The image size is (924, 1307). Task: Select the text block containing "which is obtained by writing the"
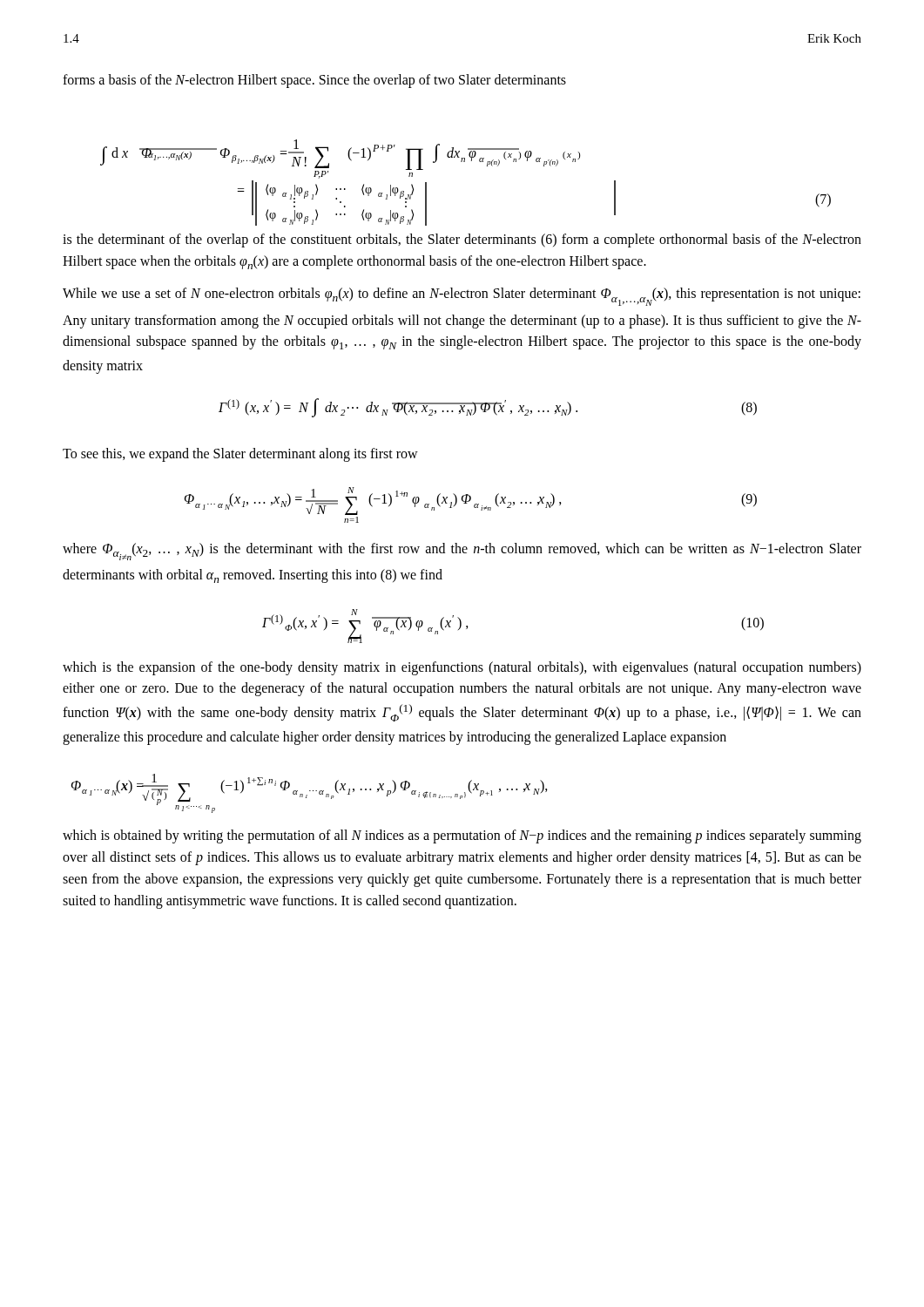(462, 869)
